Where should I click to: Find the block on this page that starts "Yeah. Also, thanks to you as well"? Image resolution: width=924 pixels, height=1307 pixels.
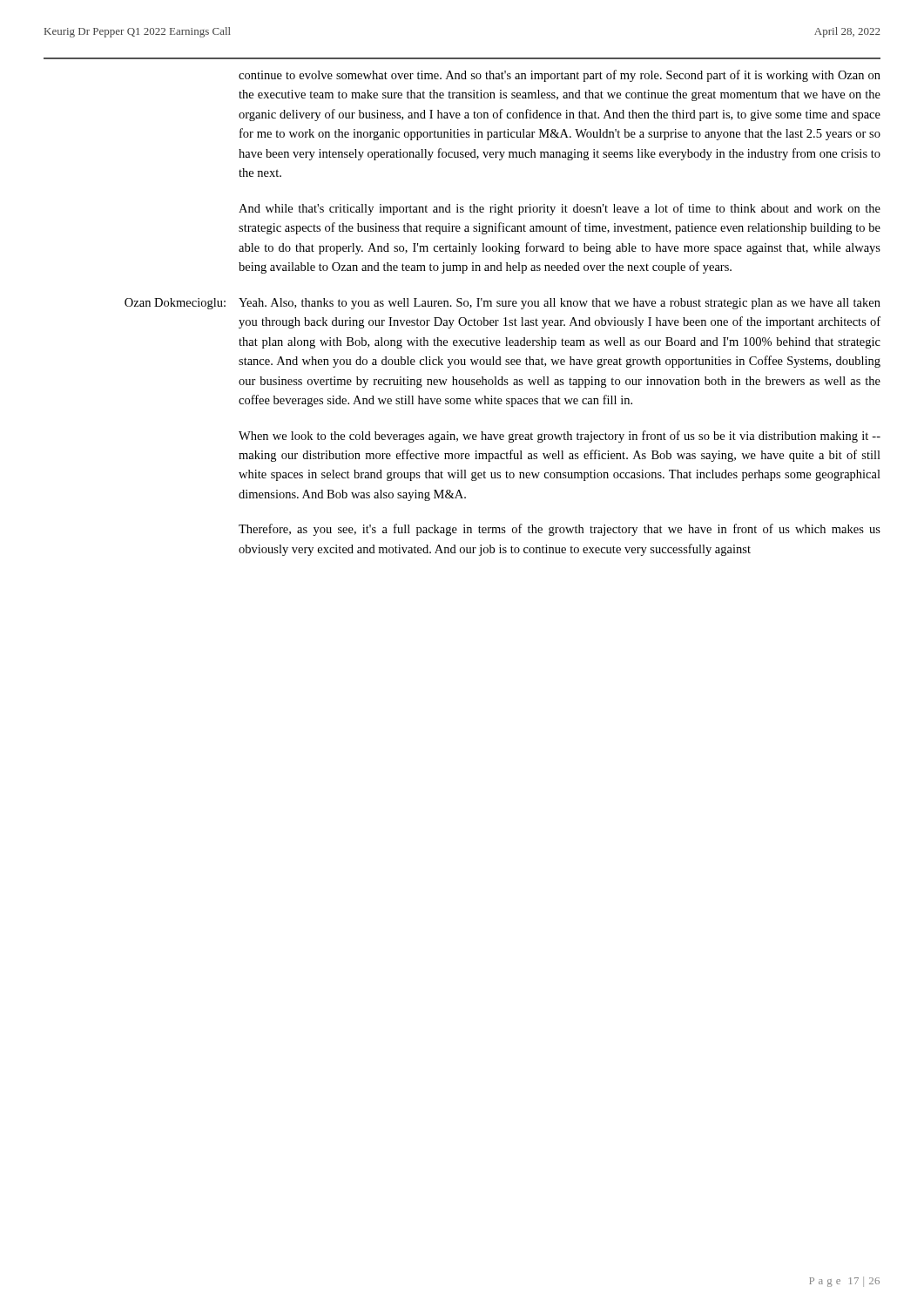560,351
